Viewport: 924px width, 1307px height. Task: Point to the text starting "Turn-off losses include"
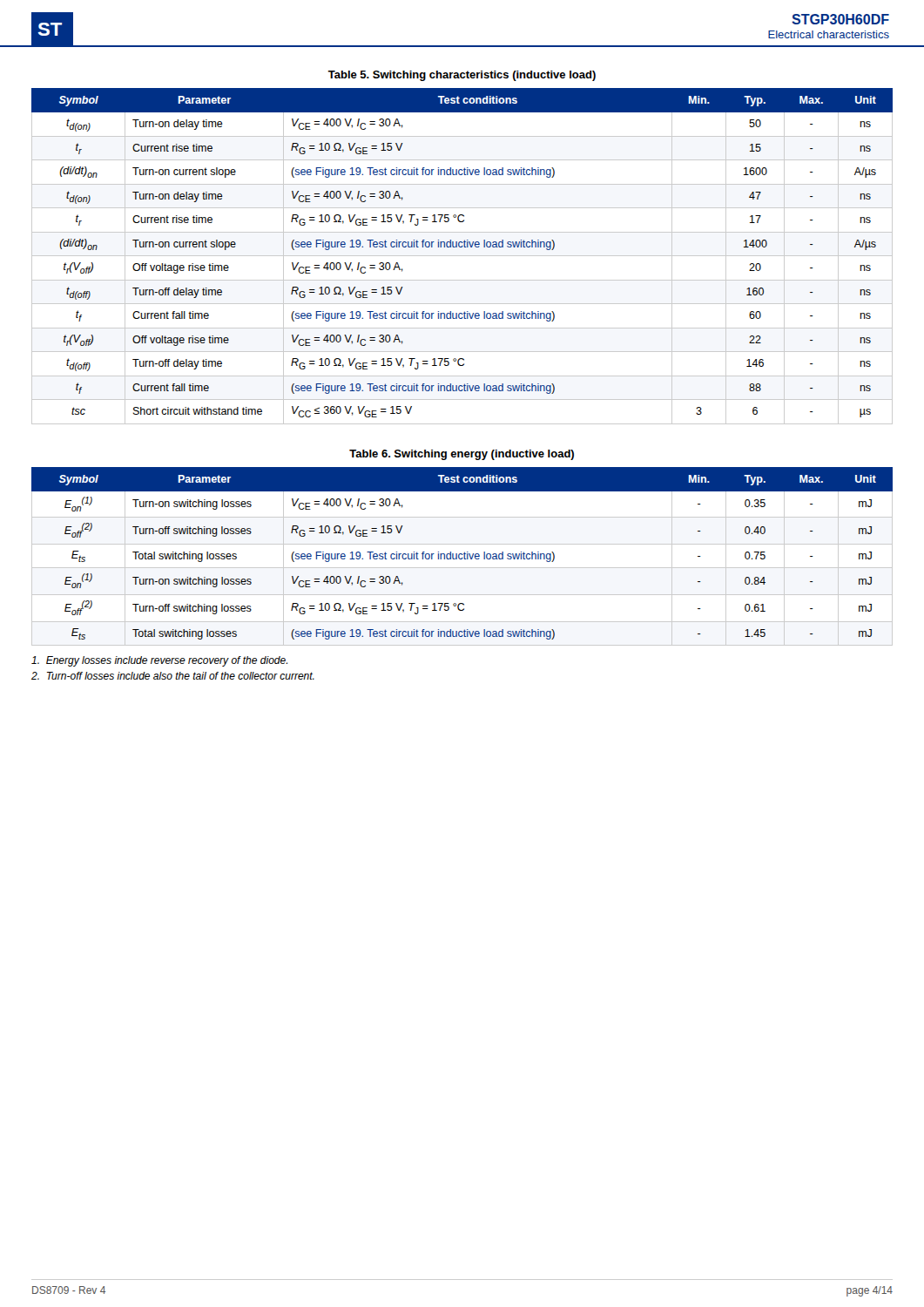coord(173,676)
